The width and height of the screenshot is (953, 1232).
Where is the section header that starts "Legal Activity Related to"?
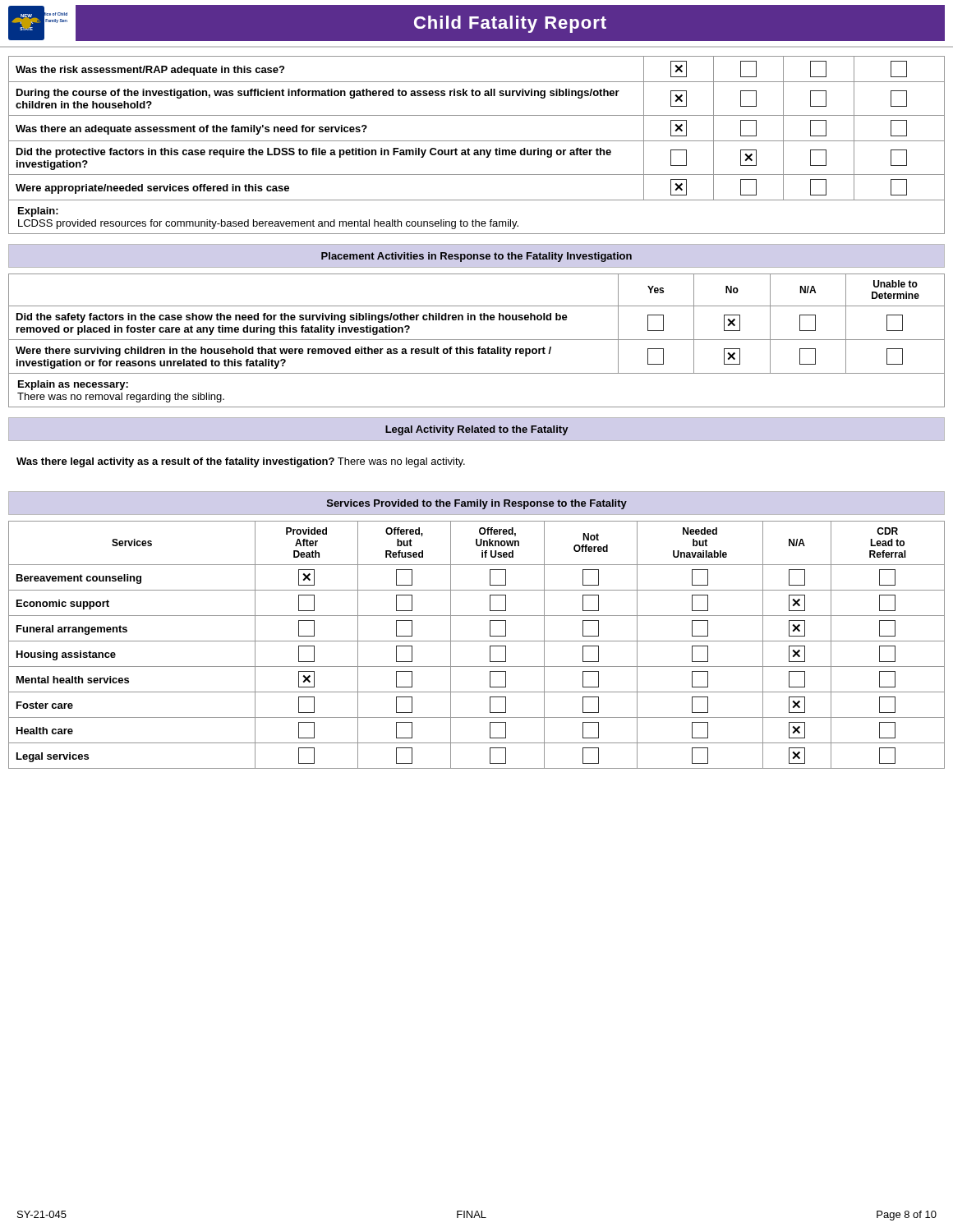[476, 429]
